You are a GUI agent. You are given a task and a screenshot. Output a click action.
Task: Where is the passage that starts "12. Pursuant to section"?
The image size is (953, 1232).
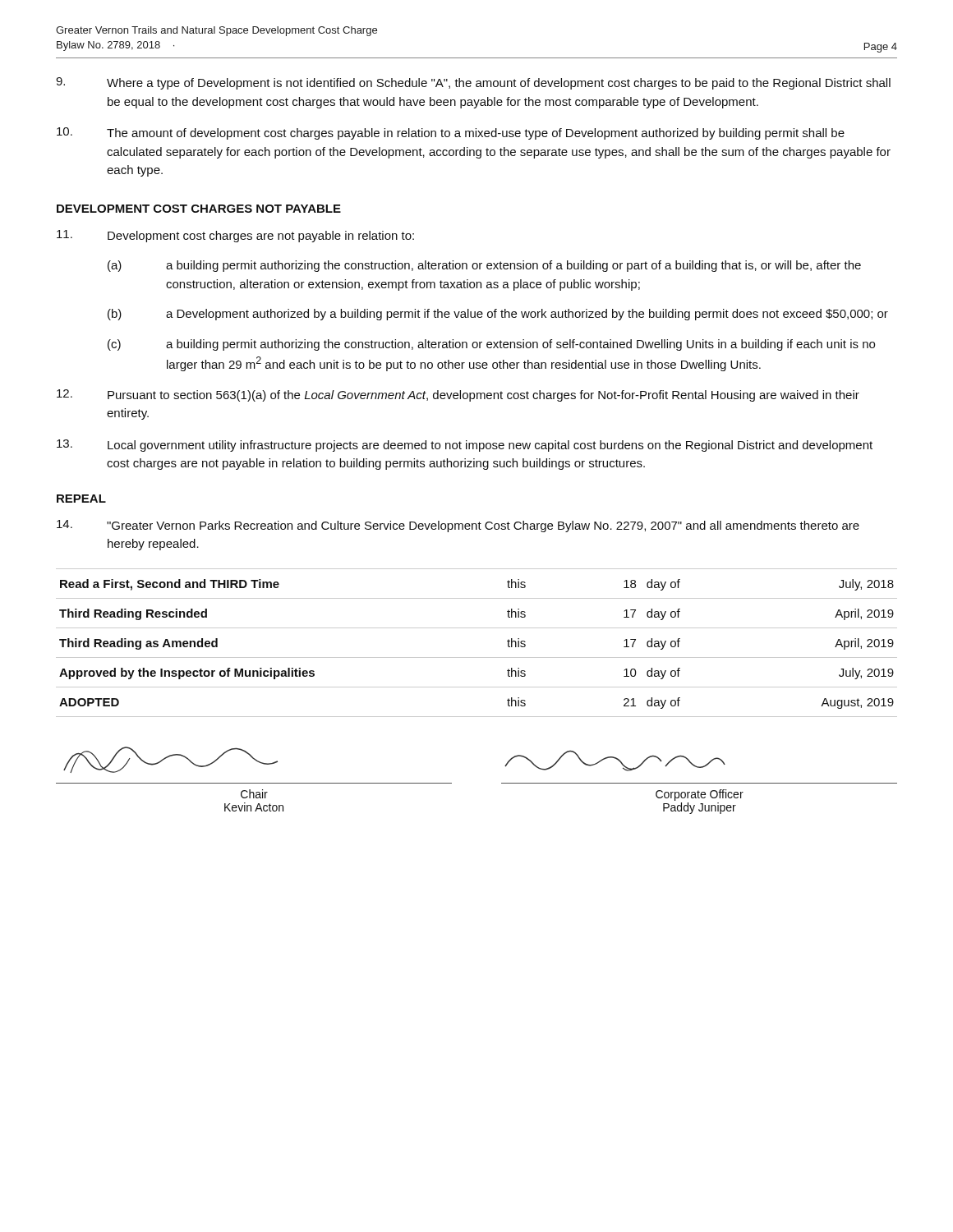click(x=476, y=404)
